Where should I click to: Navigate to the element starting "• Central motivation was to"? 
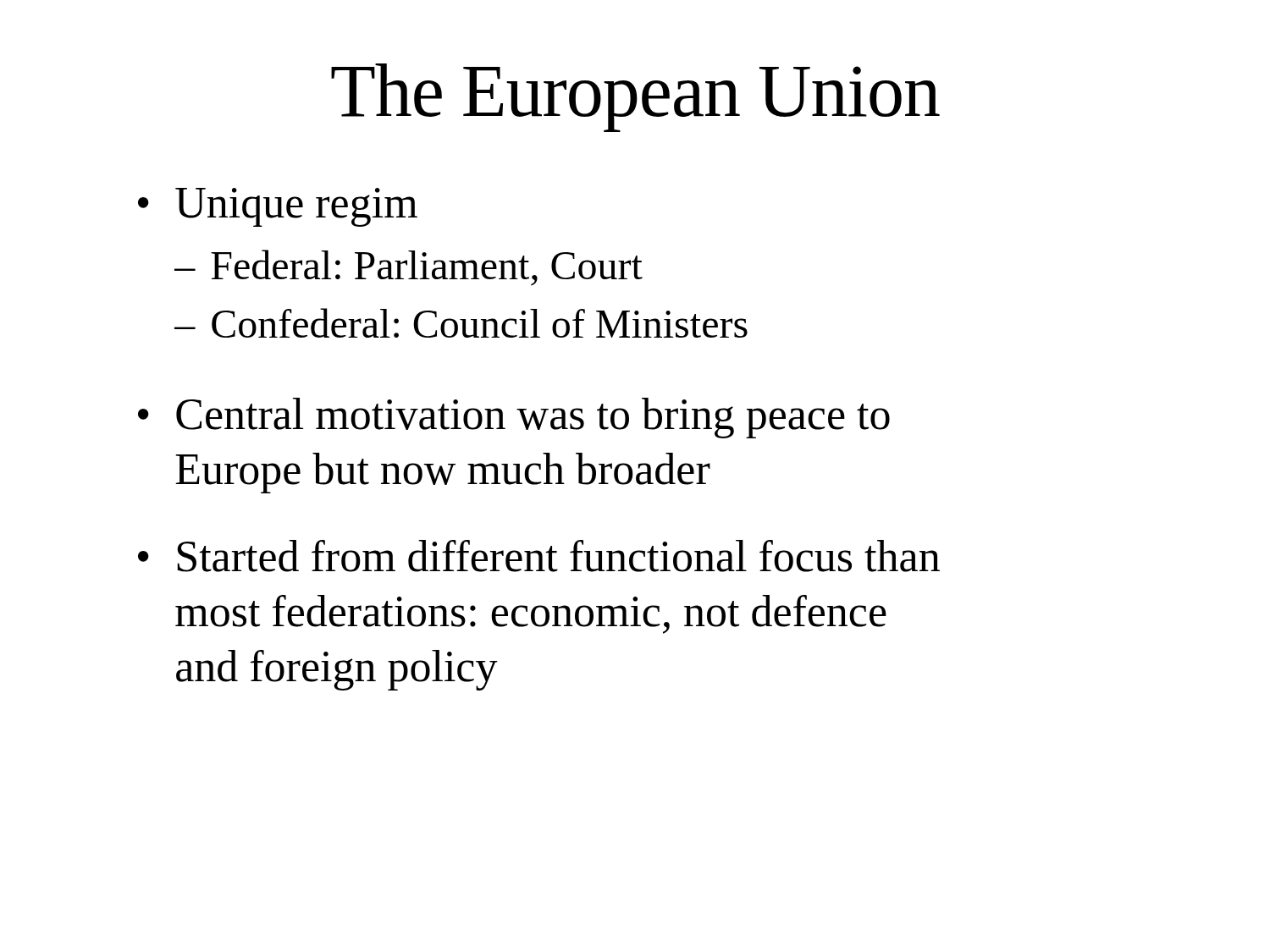pyautogui.click(x=513, y=442)
